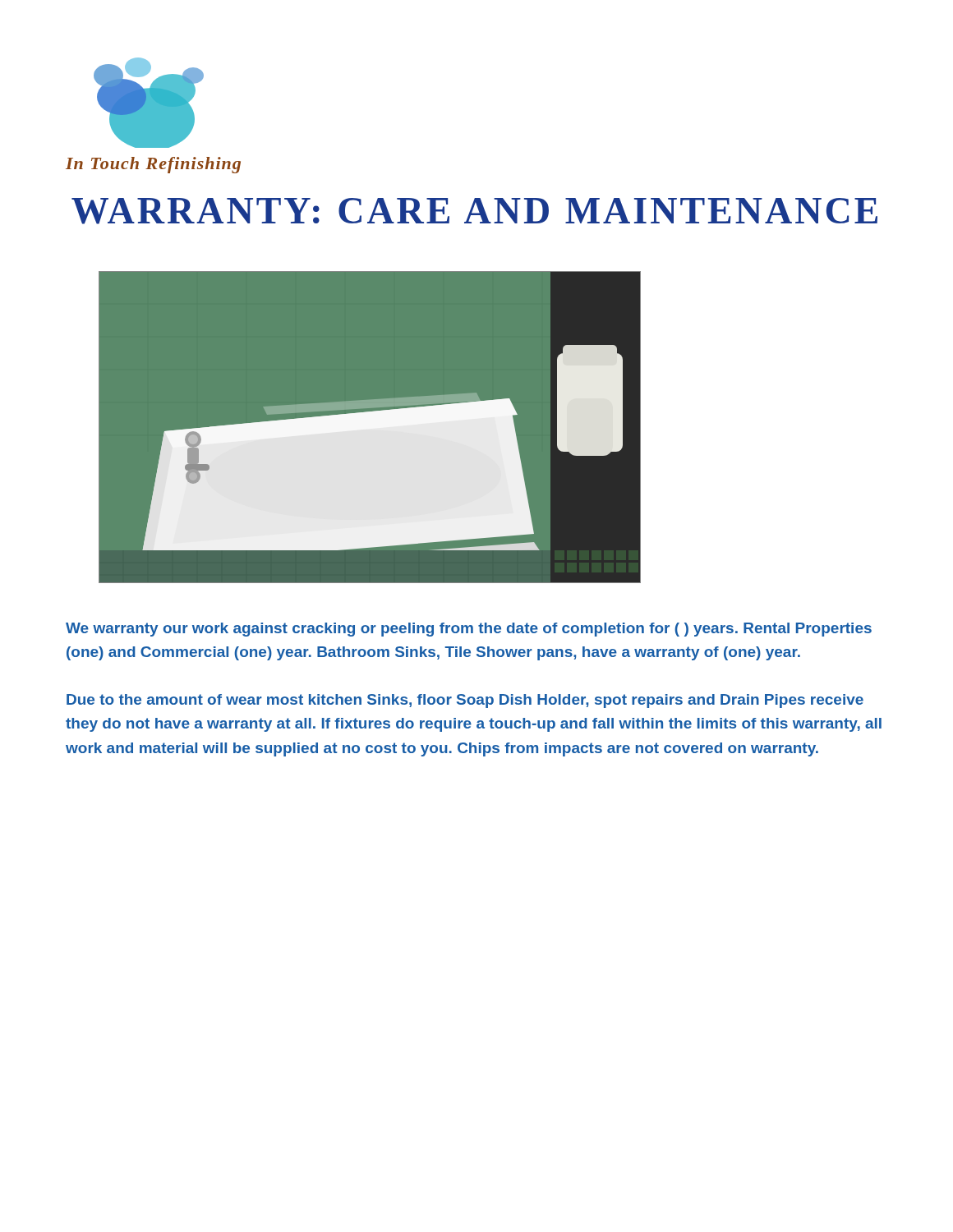Locate the block of text that opens with "Due to the"
The width and height of the screenshot is (953, 1232).
[x=474, y=723]
